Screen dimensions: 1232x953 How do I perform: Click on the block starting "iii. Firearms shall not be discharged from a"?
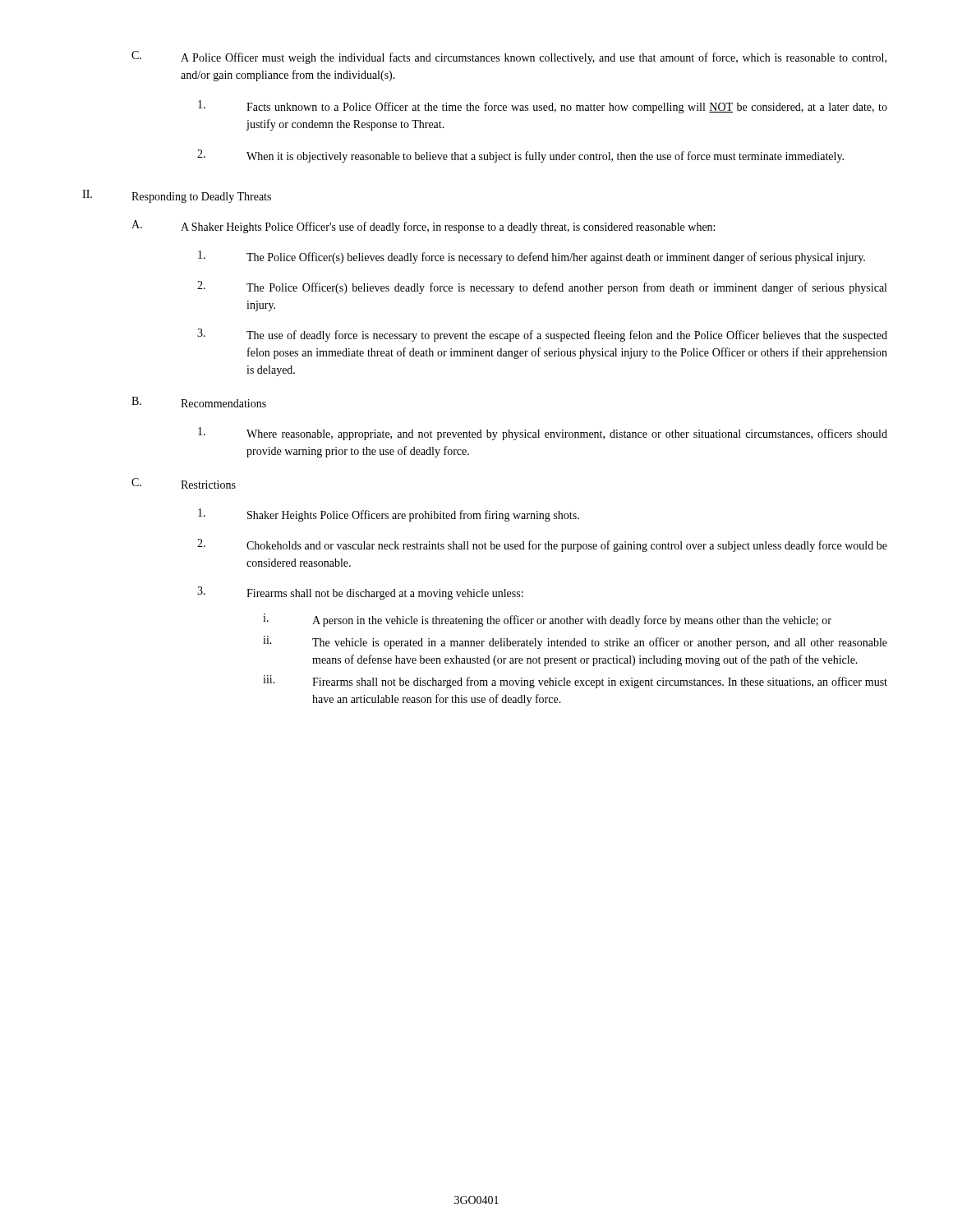point(575,691)
